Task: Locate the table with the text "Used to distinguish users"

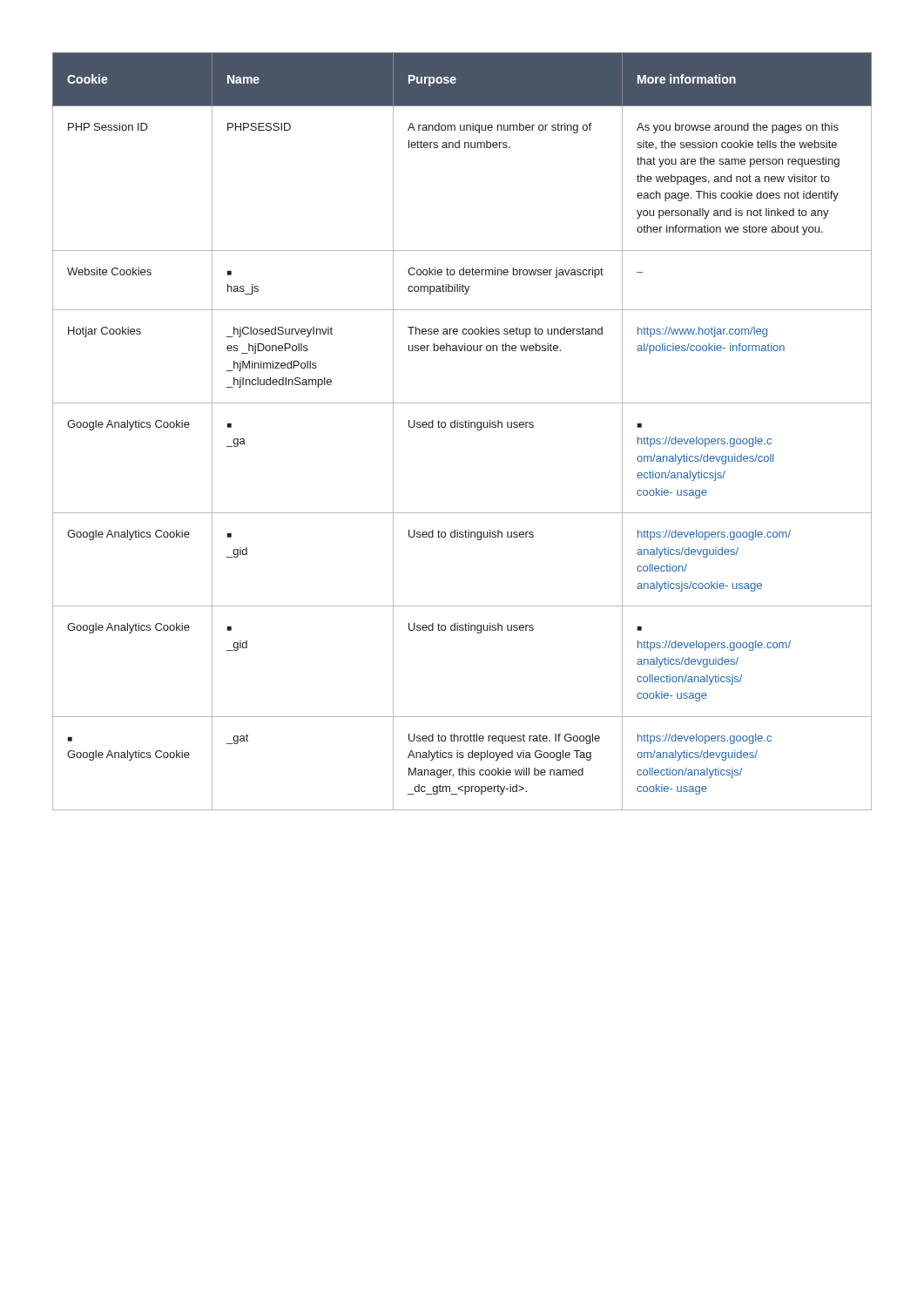Action: pyautogui.click(x=462, y=431)
